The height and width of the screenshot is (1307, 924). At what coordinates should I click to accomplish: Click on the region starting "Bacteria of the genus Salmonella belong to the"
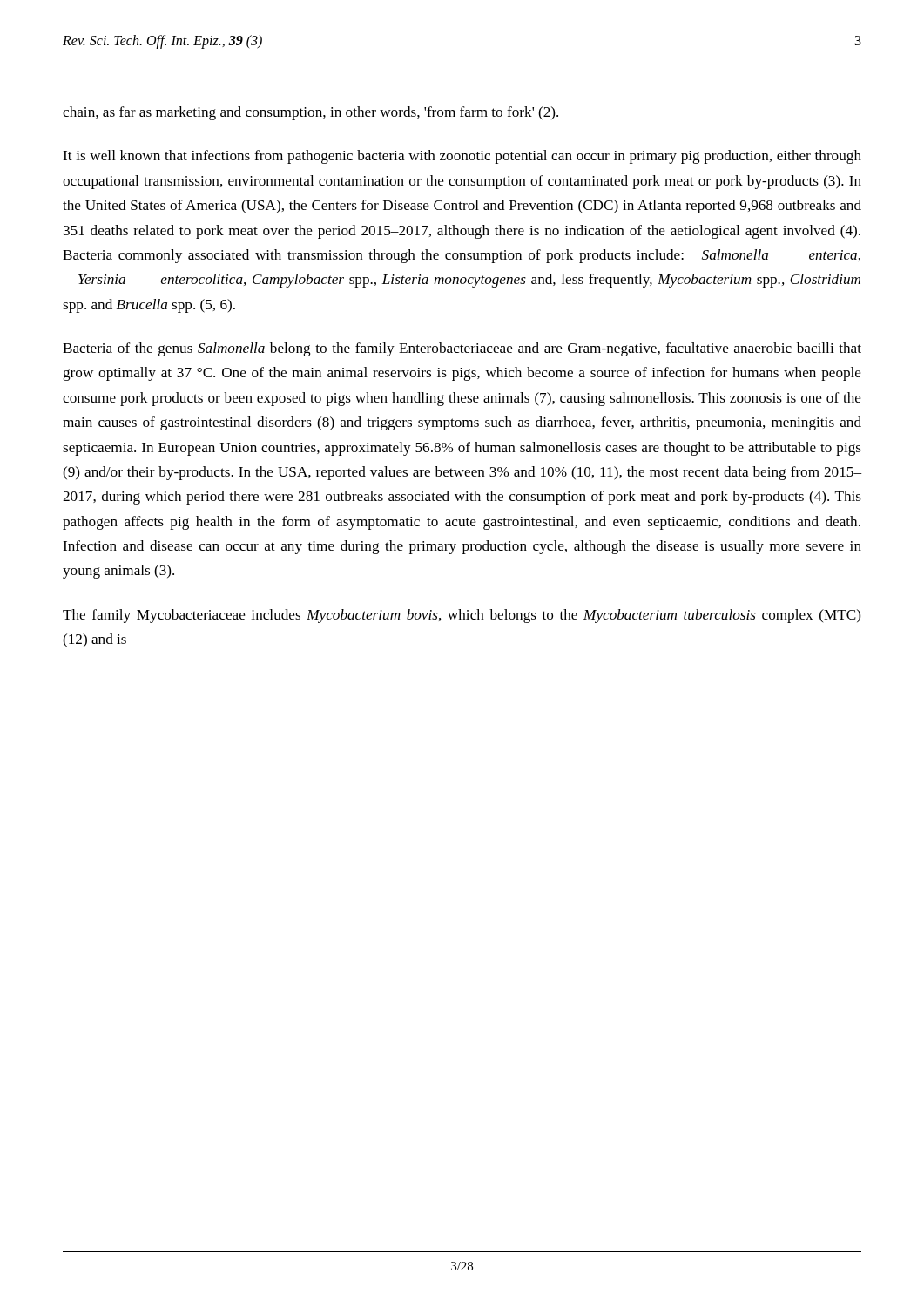pos(462,459)
